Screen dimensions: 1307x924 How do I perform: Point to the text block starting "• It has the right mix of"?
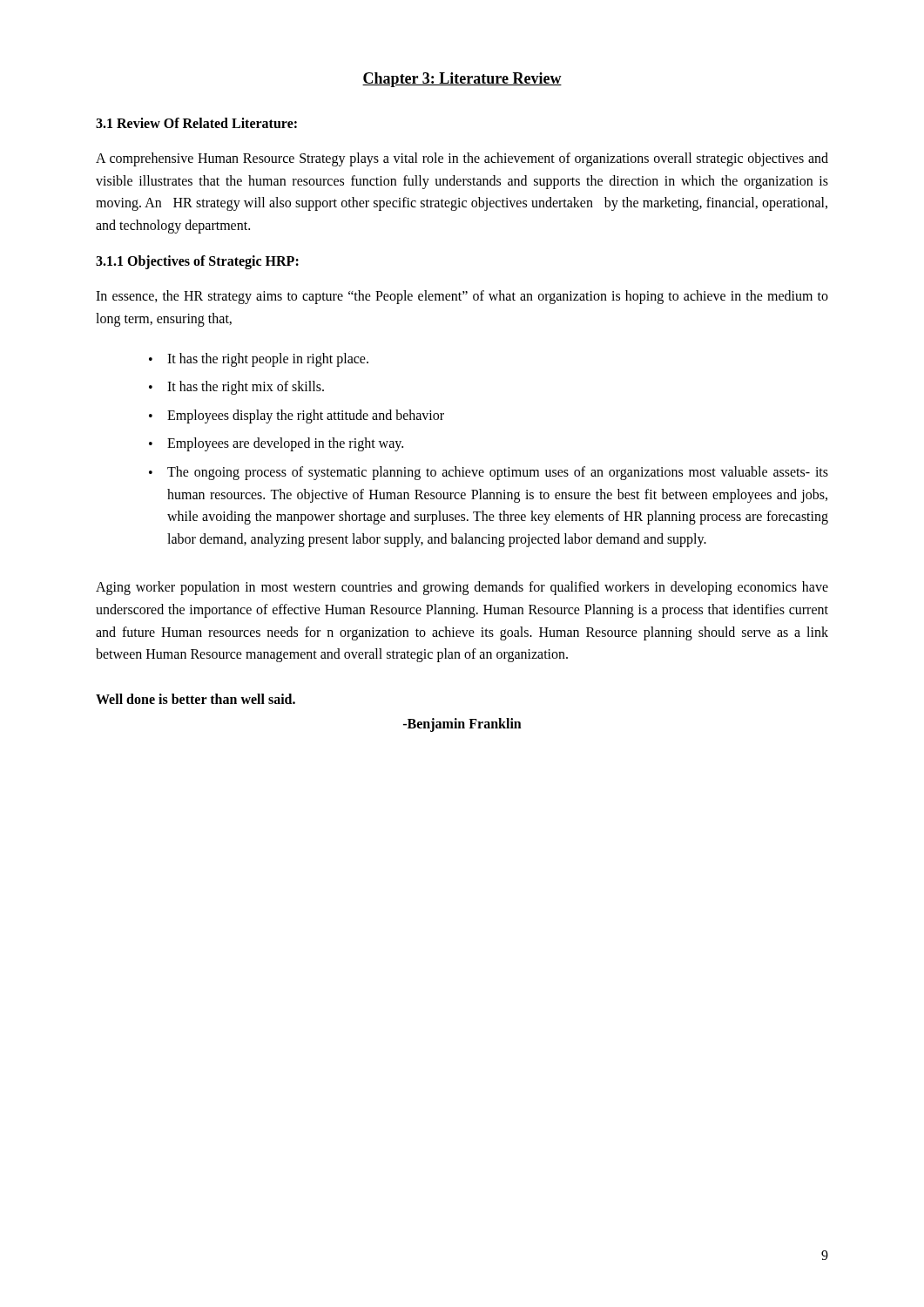tap(236, 388)
